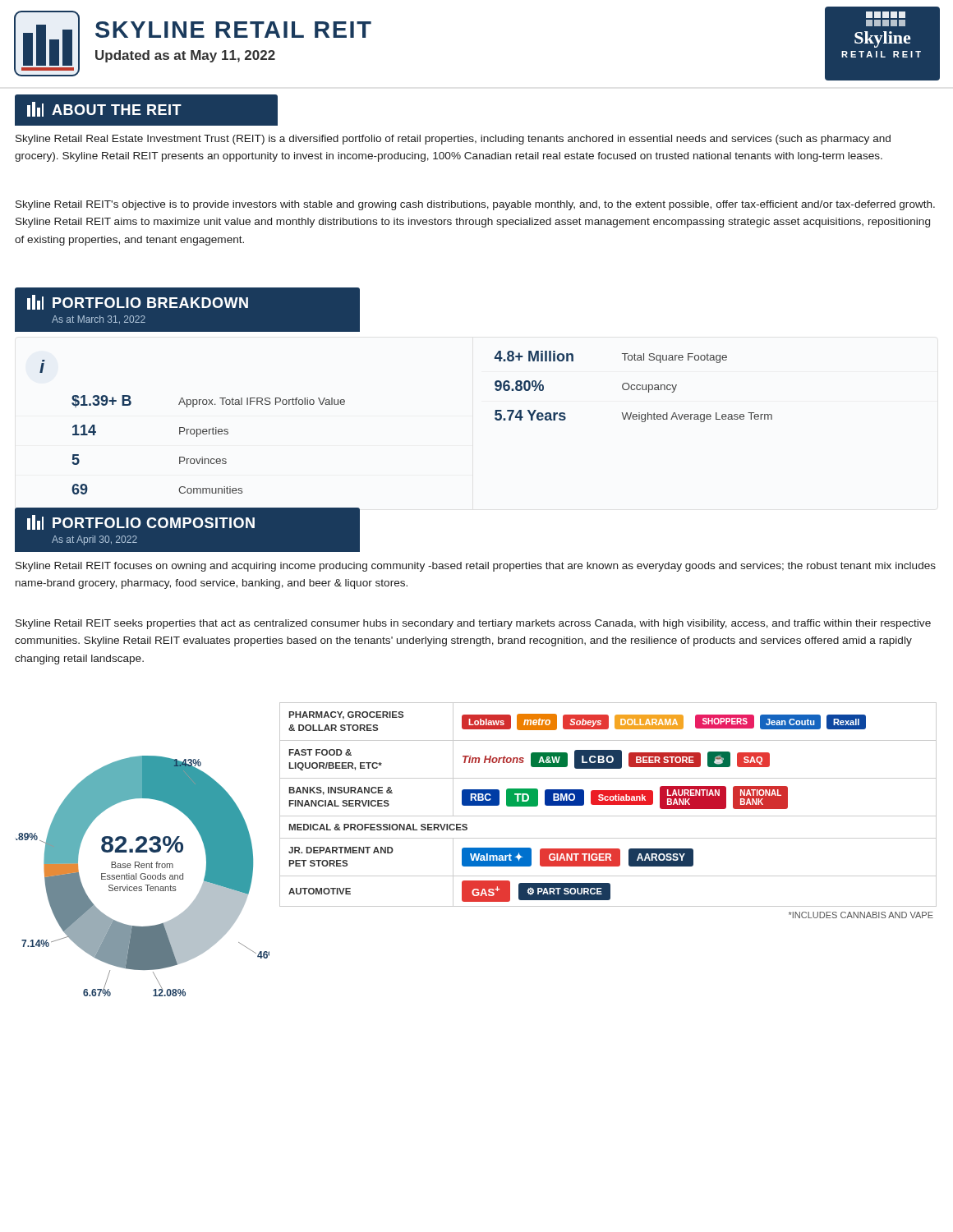Find the table that mentions "PHARMACY, GROCERIES & DOLLAR"
The image size is (953, 1232).
tap(608, 811)
